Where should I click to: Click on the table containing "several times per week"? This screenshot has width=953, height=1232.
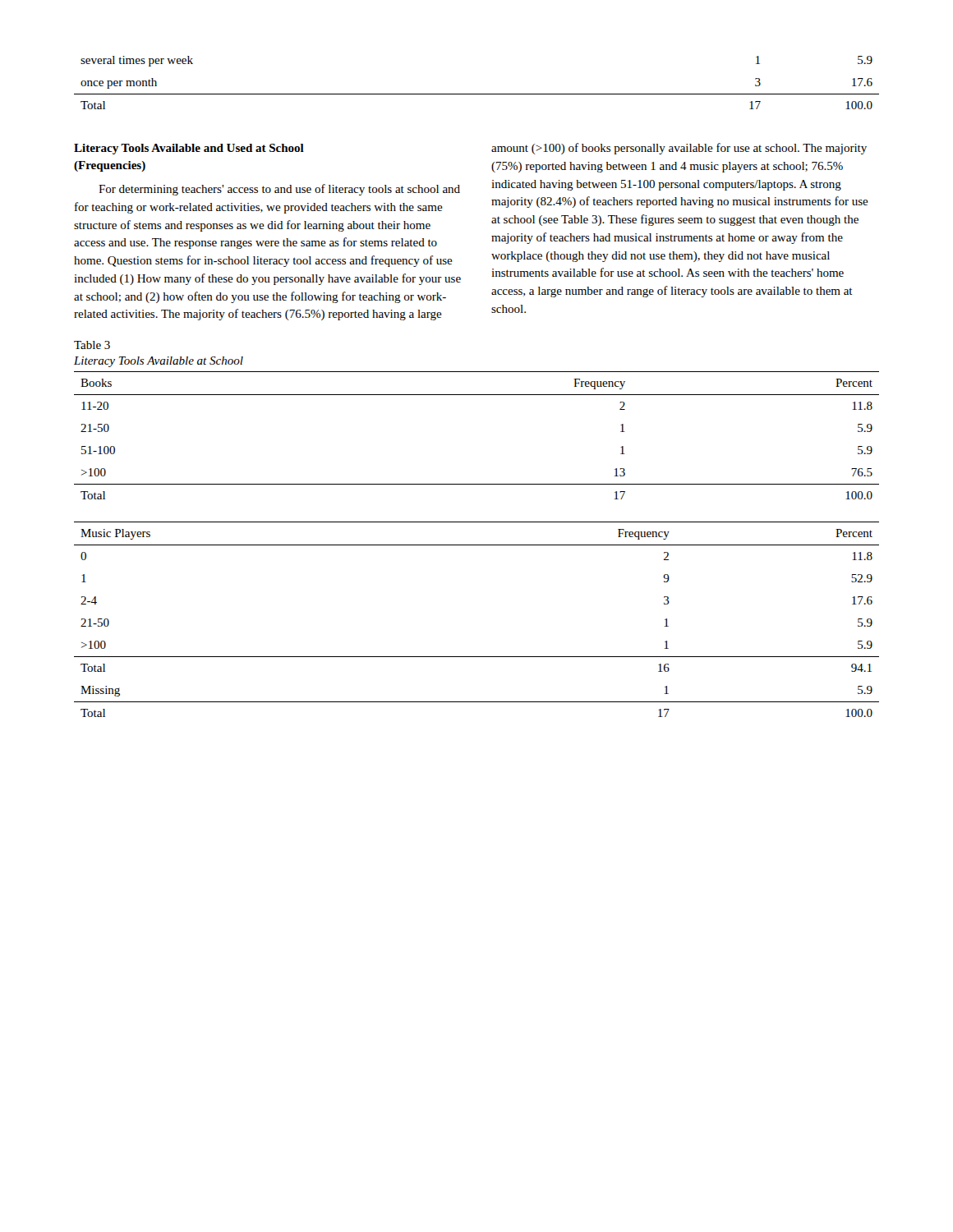click(x=476, y=83)
